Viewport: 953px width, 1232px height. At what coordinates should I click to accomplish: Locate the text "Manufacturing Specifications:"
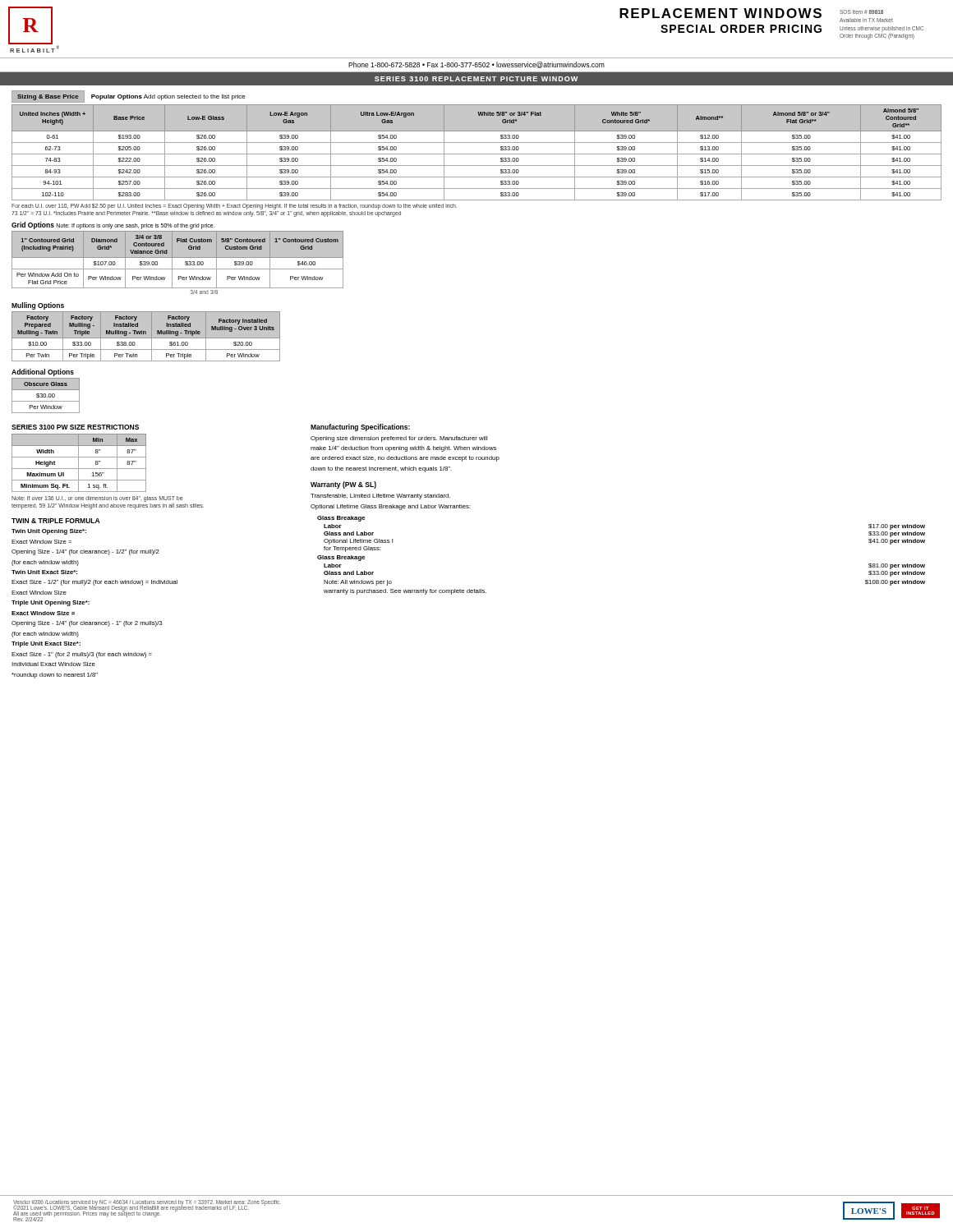pyautogui.click(x=360, y=427)
